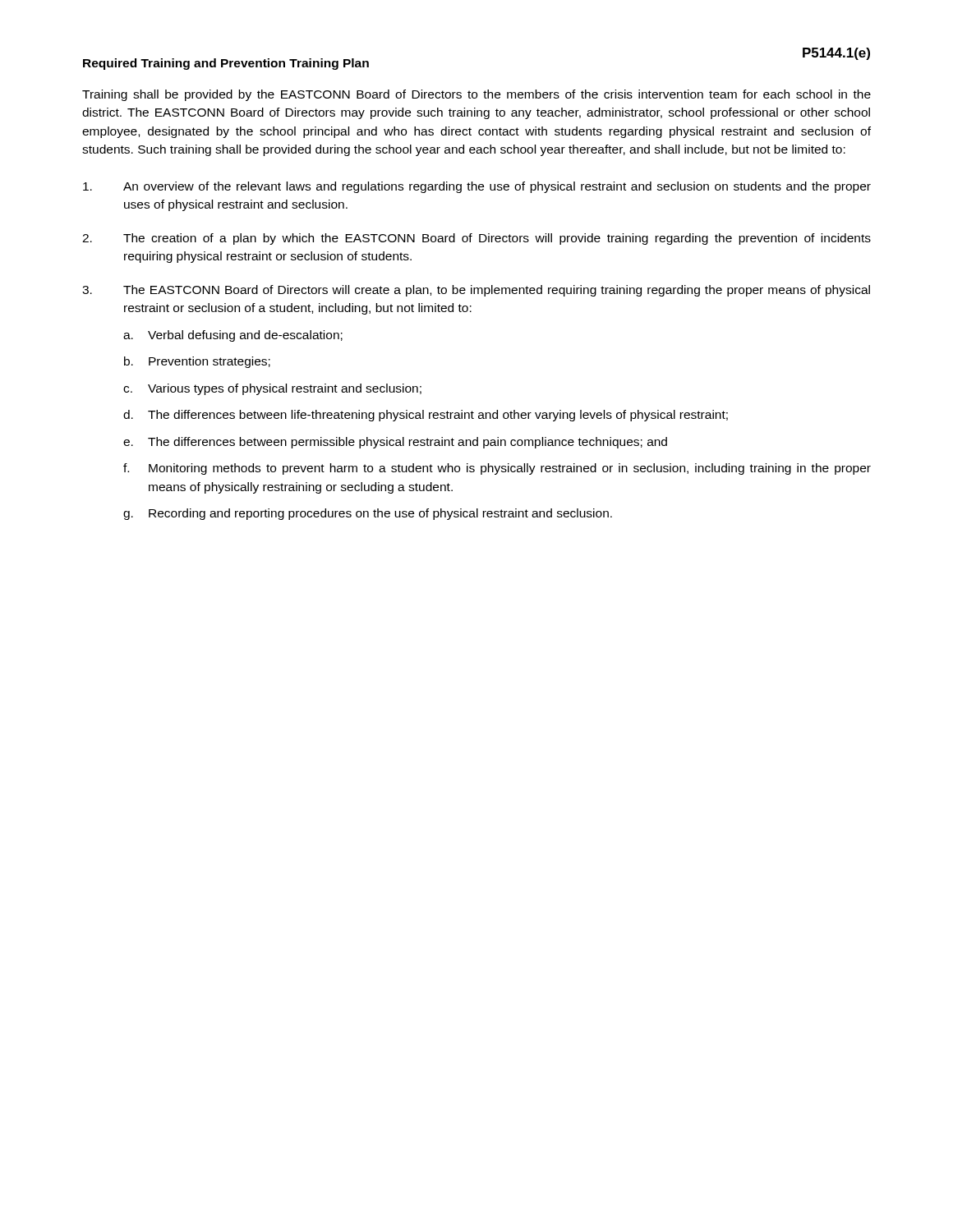Click the title
This screenshot has width=953, height=1232.
point(836,53)
